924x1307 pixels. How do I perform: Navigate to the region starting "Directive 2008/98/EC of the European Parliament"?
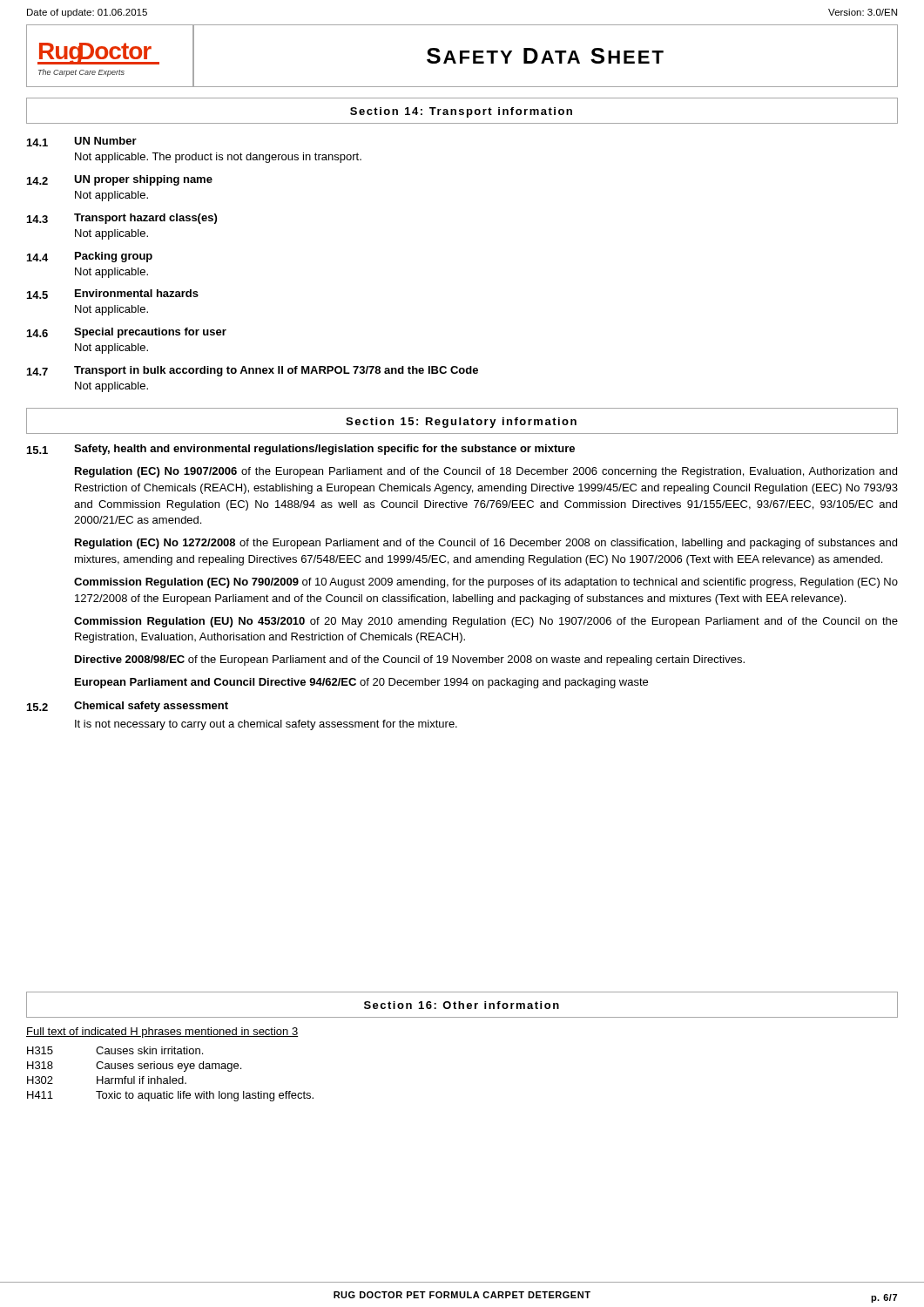(410, 659)
